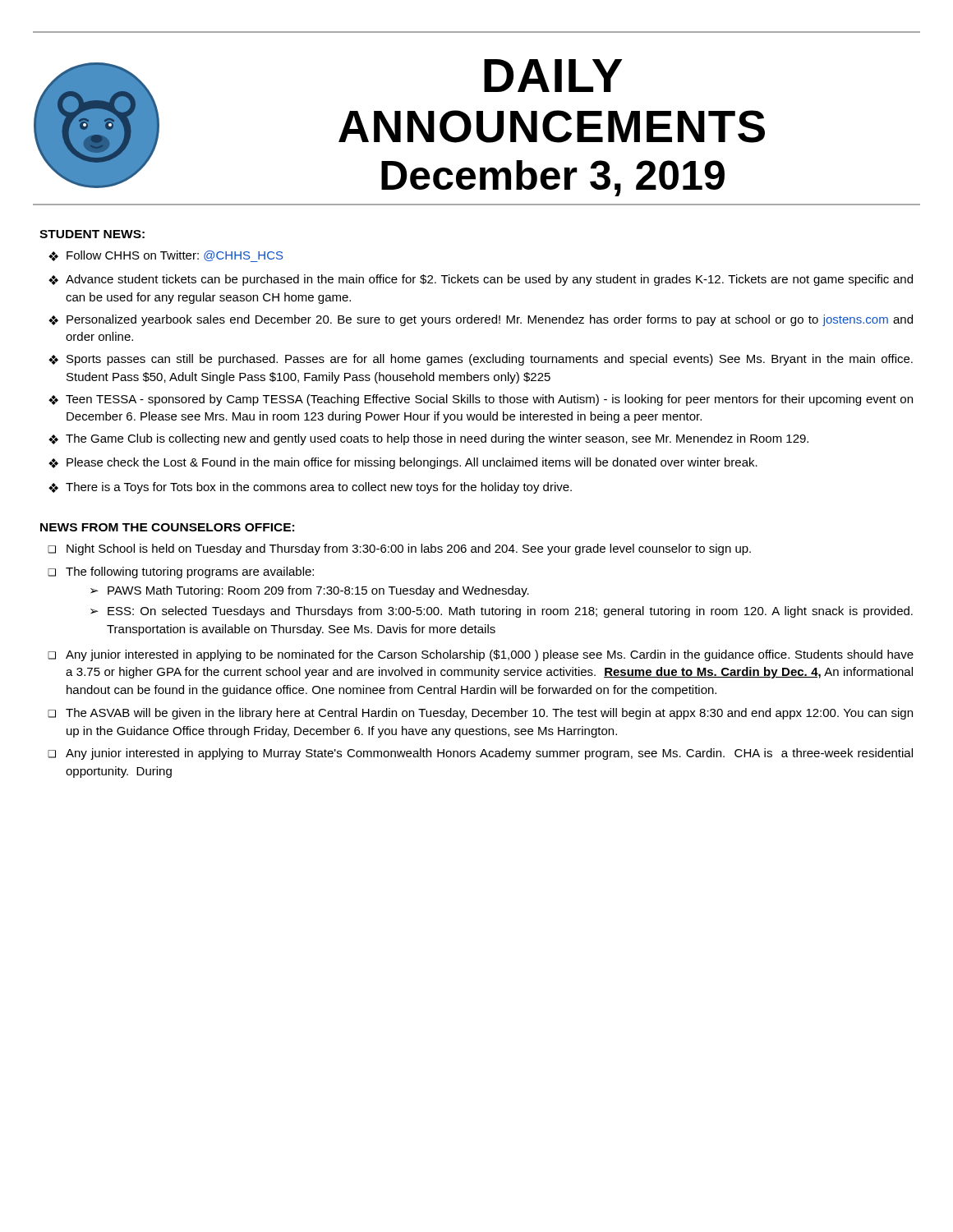Click on the section header that says "NEWS FROM THE COUNSELORS OFFICE:"
This screenshot has height=1232, width=953.
(x=167, y=527)
